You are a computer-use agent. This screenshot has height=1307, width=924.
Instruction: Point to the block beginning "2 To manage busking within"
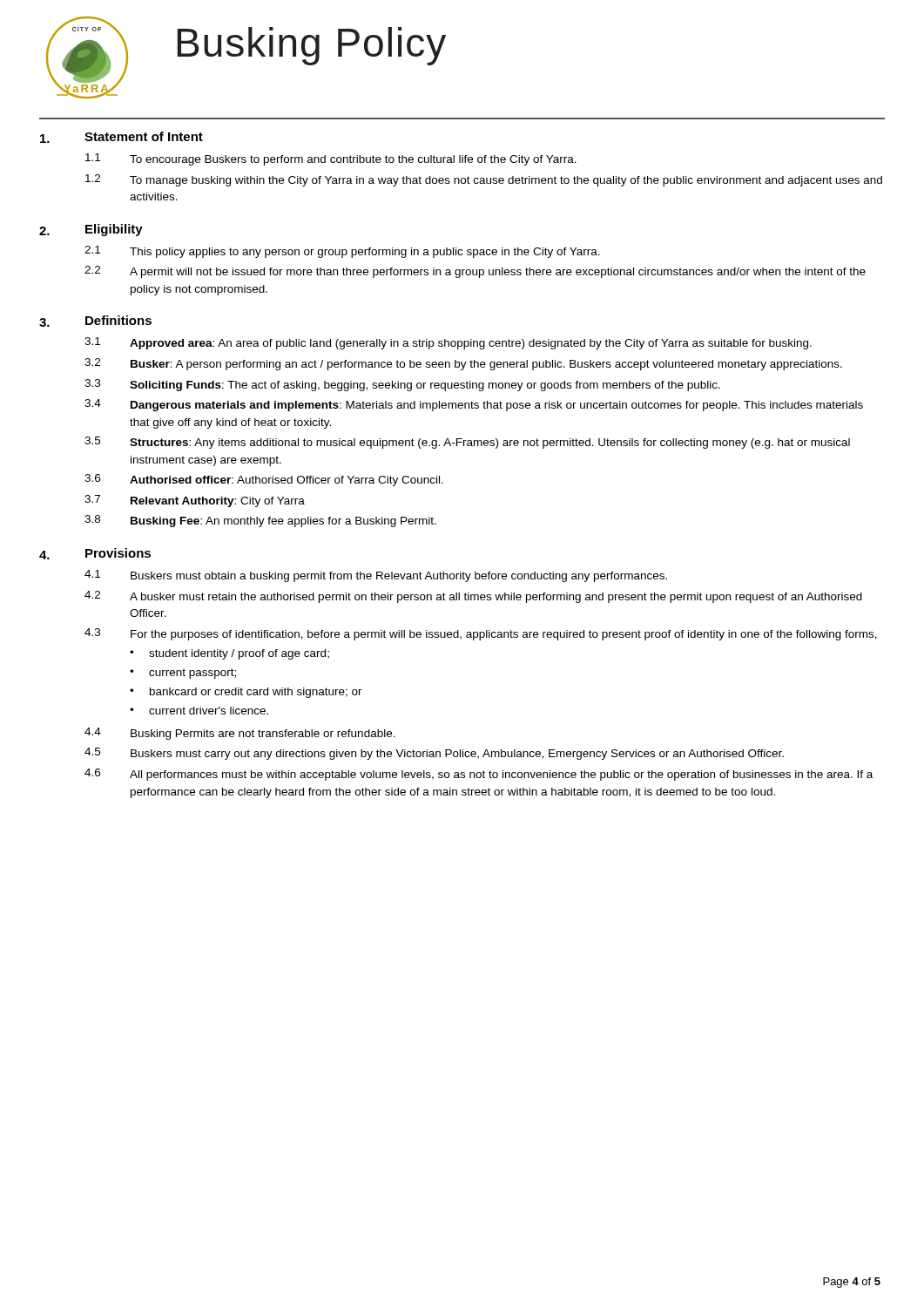pyautogui.click(x=485, y=188)
